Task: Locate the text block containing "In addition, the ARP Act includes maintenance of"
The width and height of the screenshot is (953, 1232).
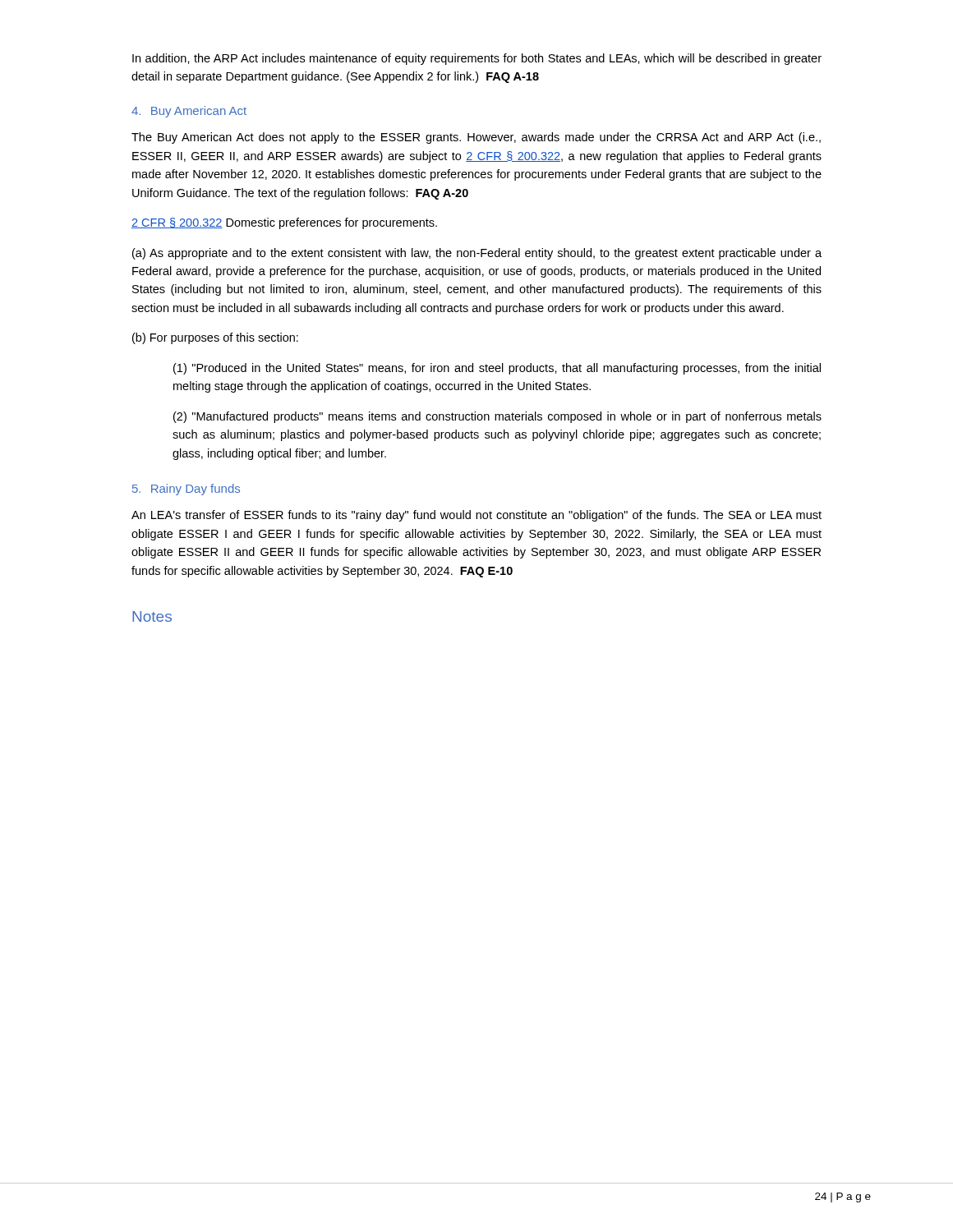Action: pyautogui.click(x=476, y=68)
